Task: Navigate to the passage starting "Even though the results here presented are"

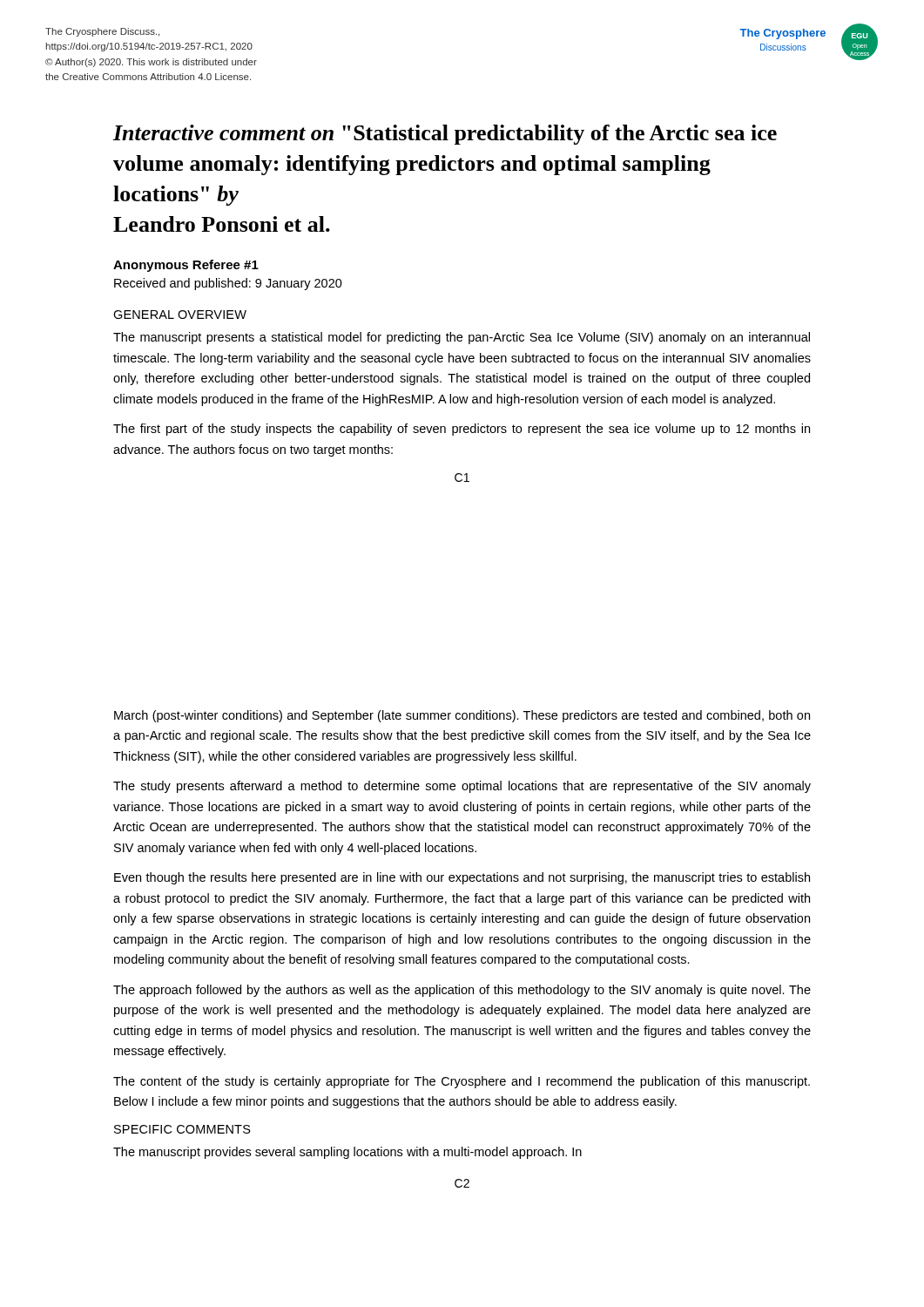Action: click(x=462, y=919)
